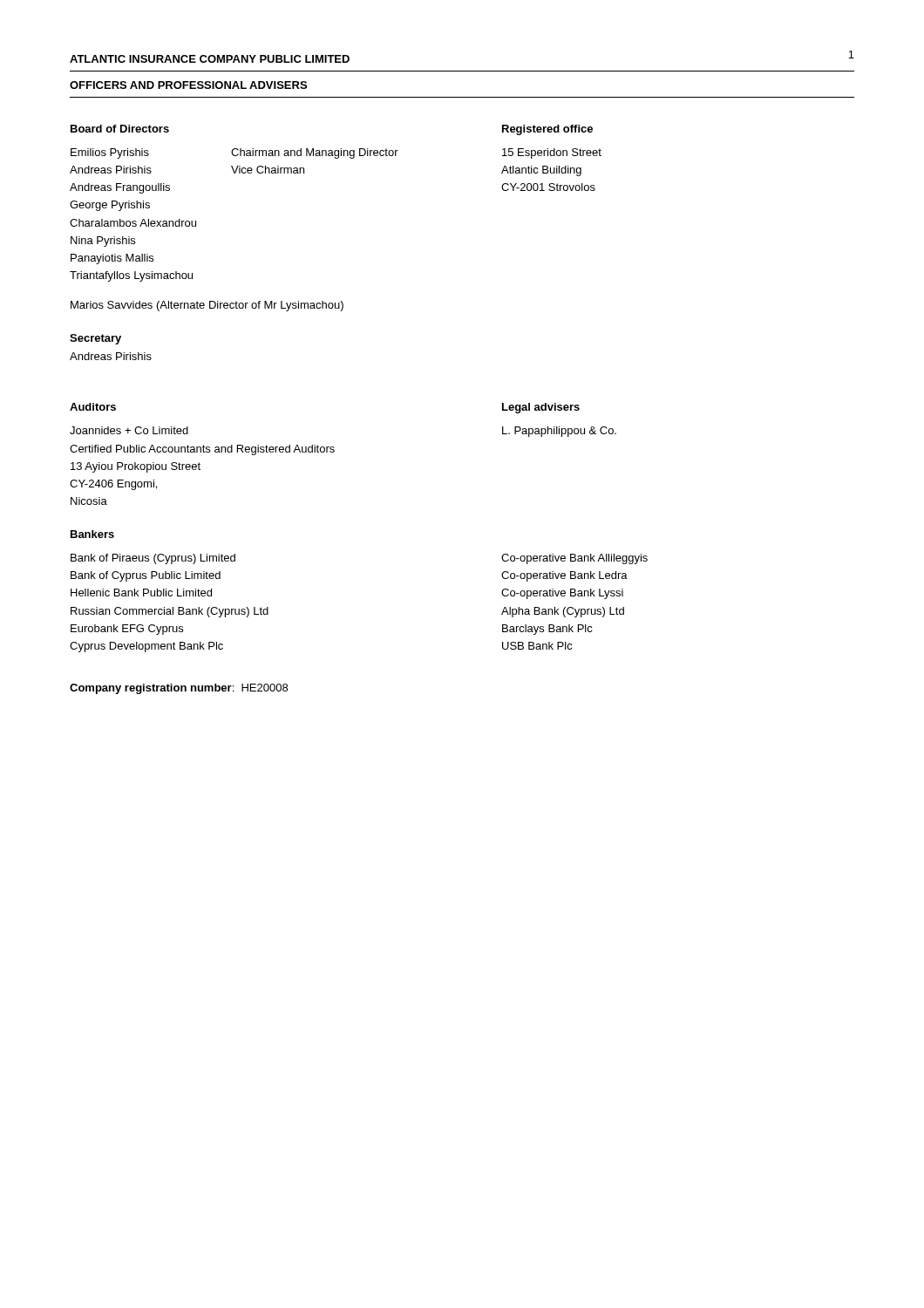Select the text block that reads "Co-operative Bank Allileggyis Co-operative"
Screen dimensions: 1308x924
[x=574, y=559]
